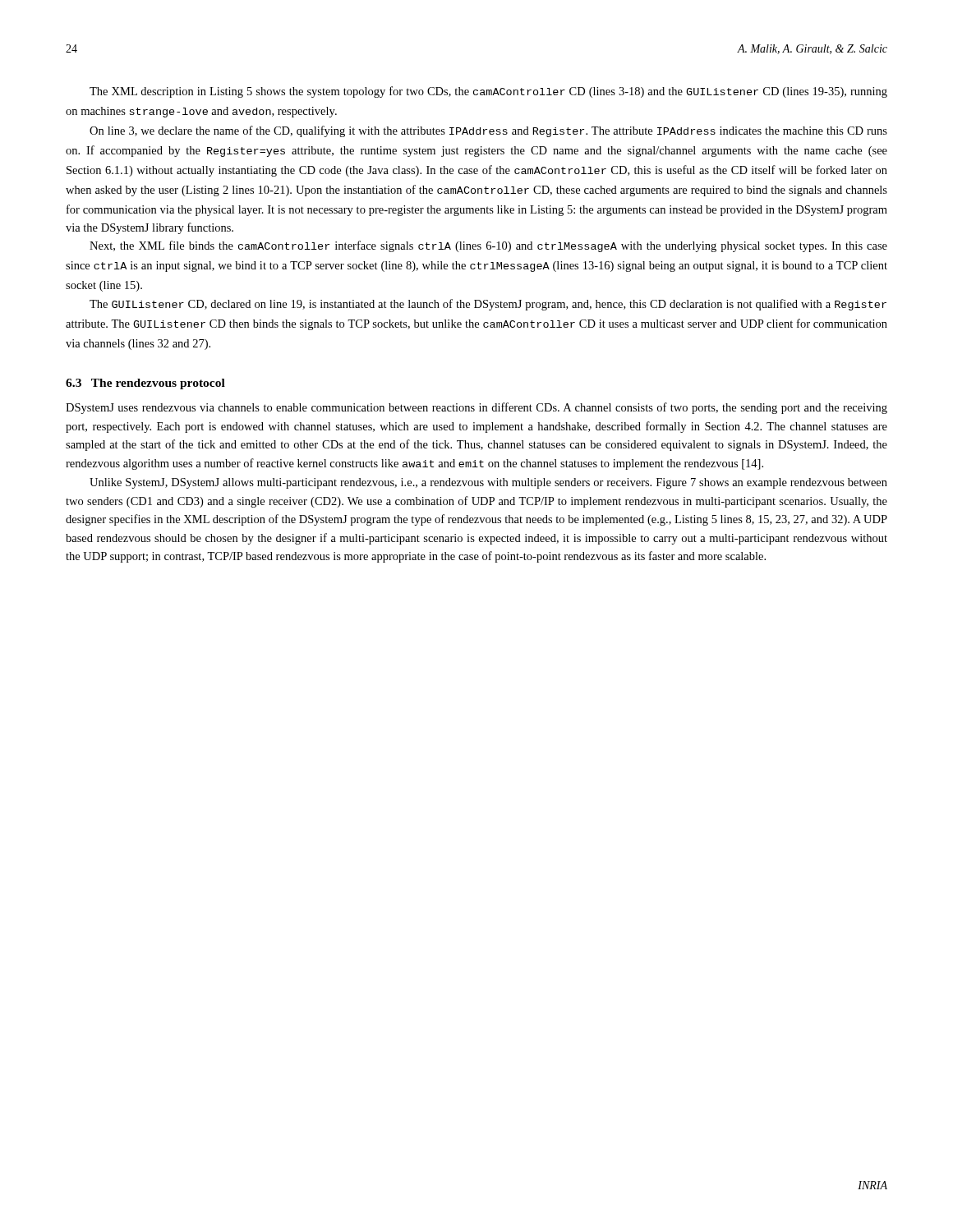953x1232 pixels.
Task: Find the block on this page that starts "On line 3,"
Action: (x=476, y=179)
